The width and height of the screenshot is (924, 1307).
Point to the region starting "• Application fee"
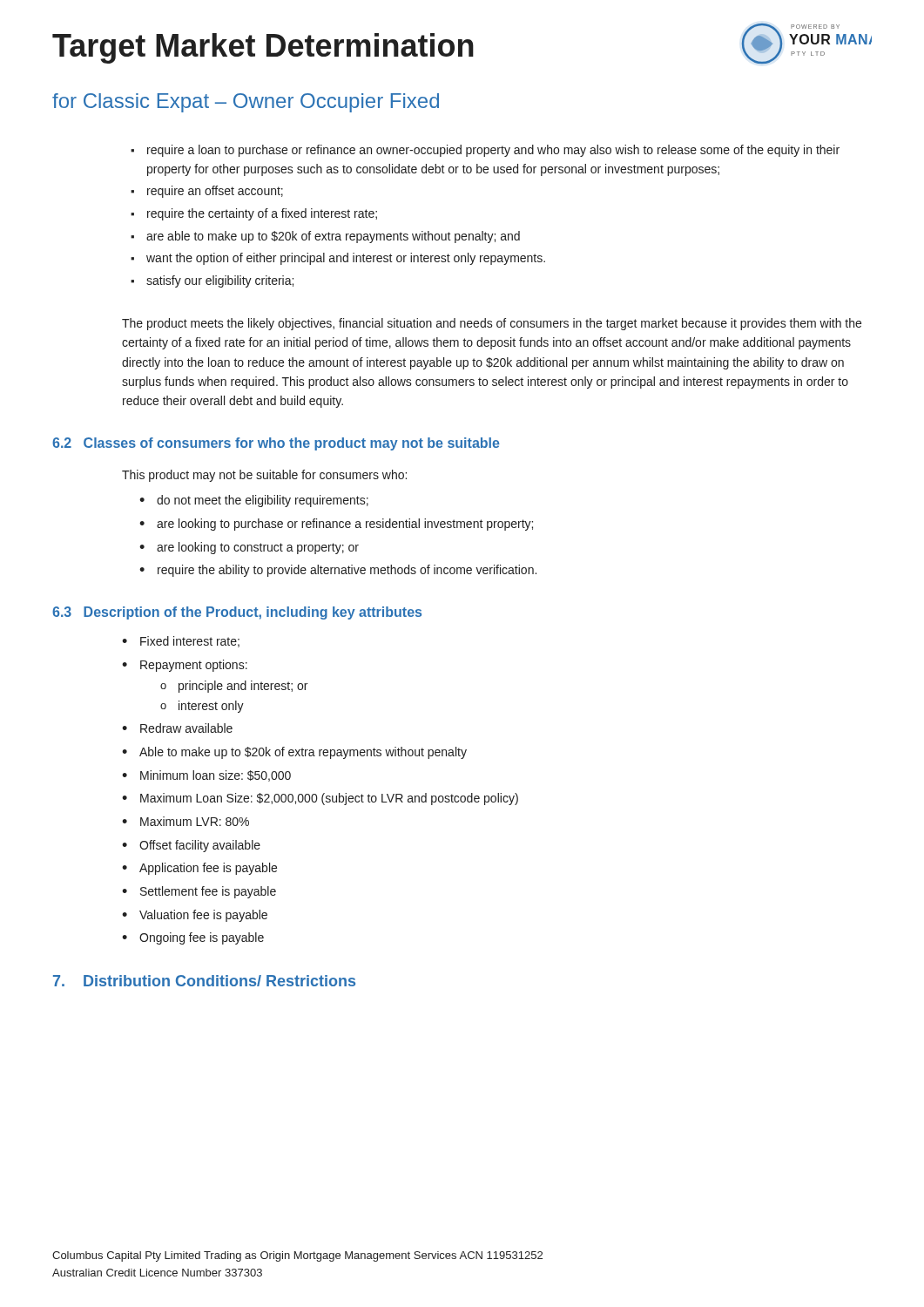(200, 869)
